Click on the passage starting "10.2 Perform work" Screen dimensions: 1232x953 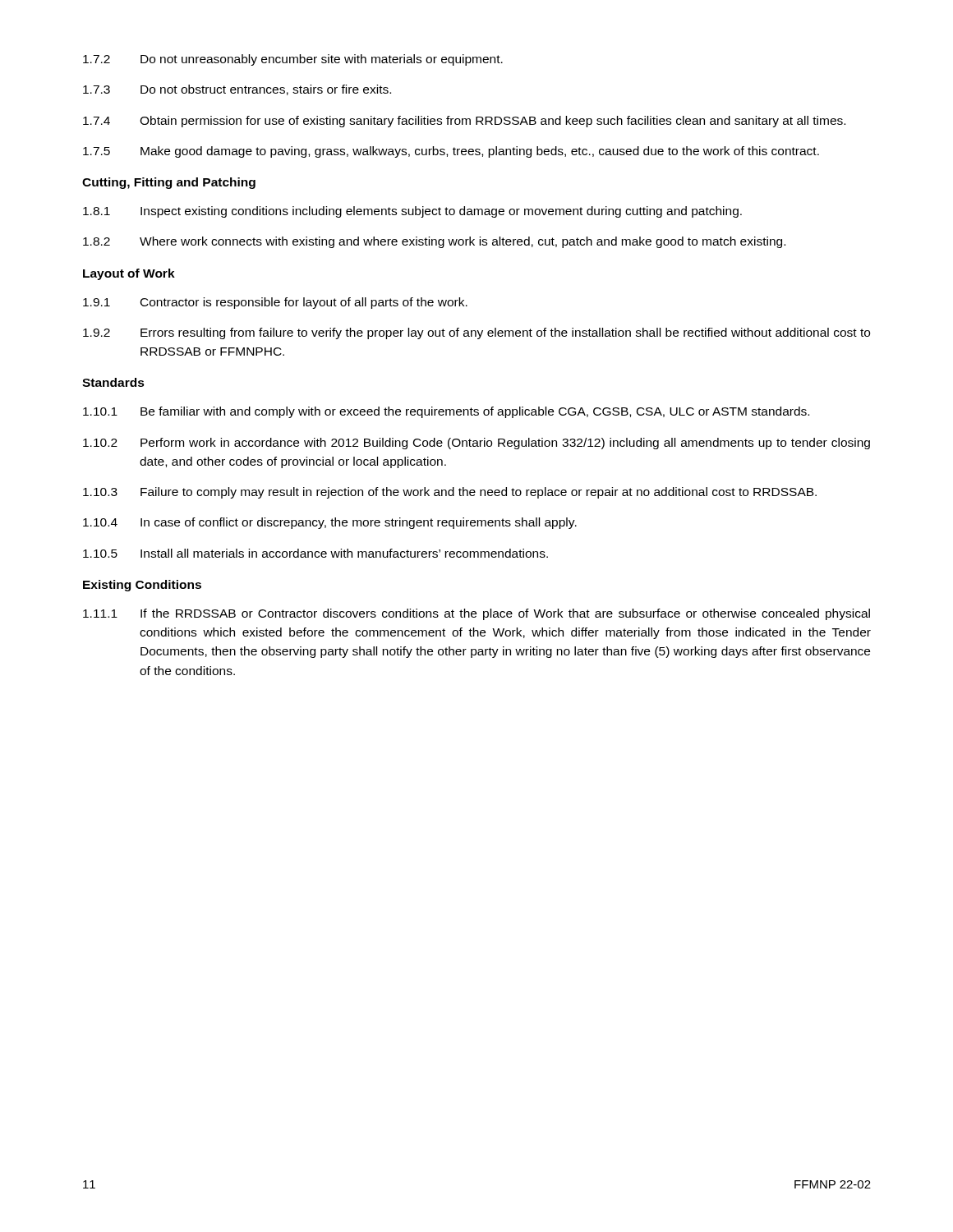[476, 452]
